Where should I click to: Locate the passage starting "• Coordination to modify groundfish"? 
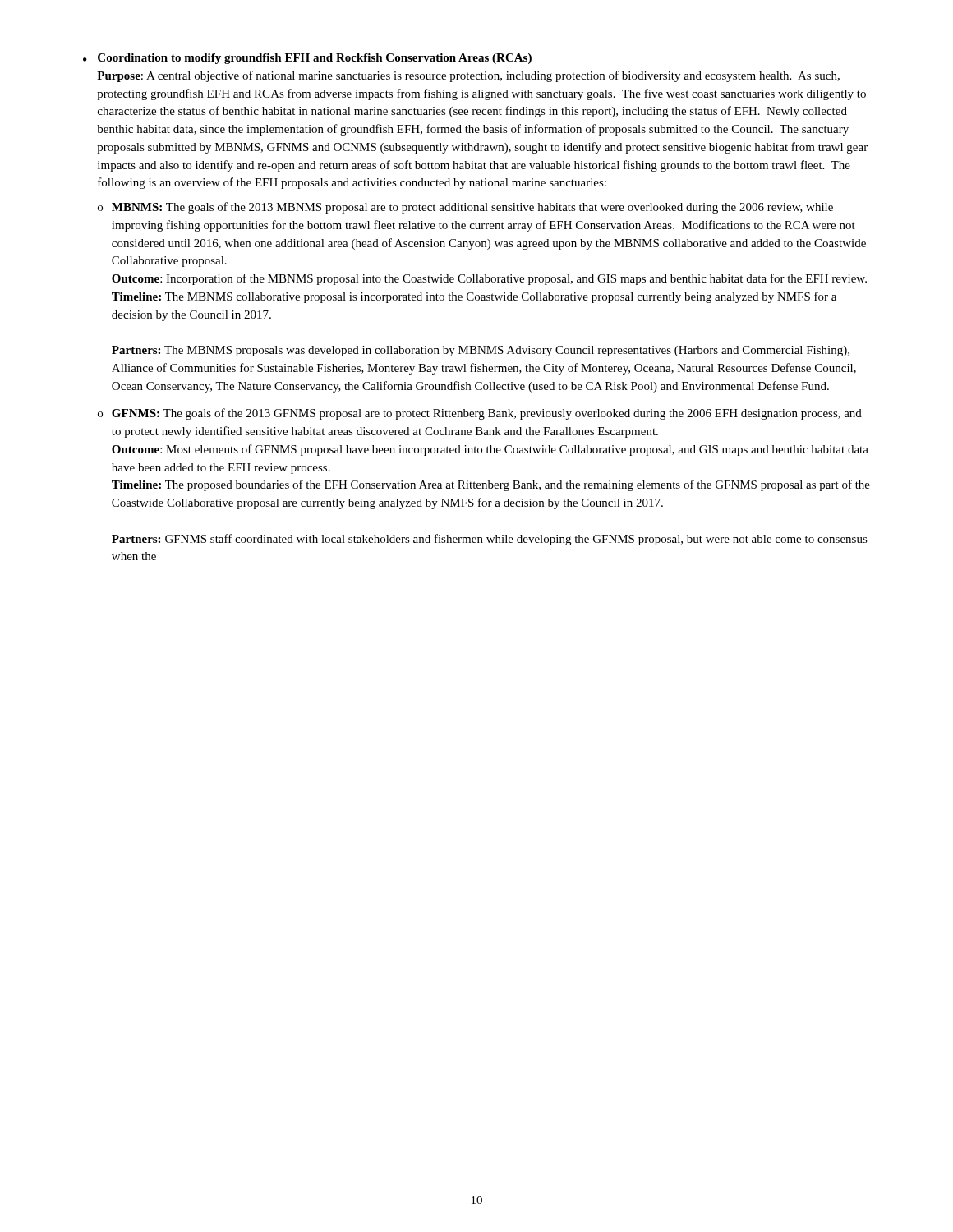click(x=307, y=59)
